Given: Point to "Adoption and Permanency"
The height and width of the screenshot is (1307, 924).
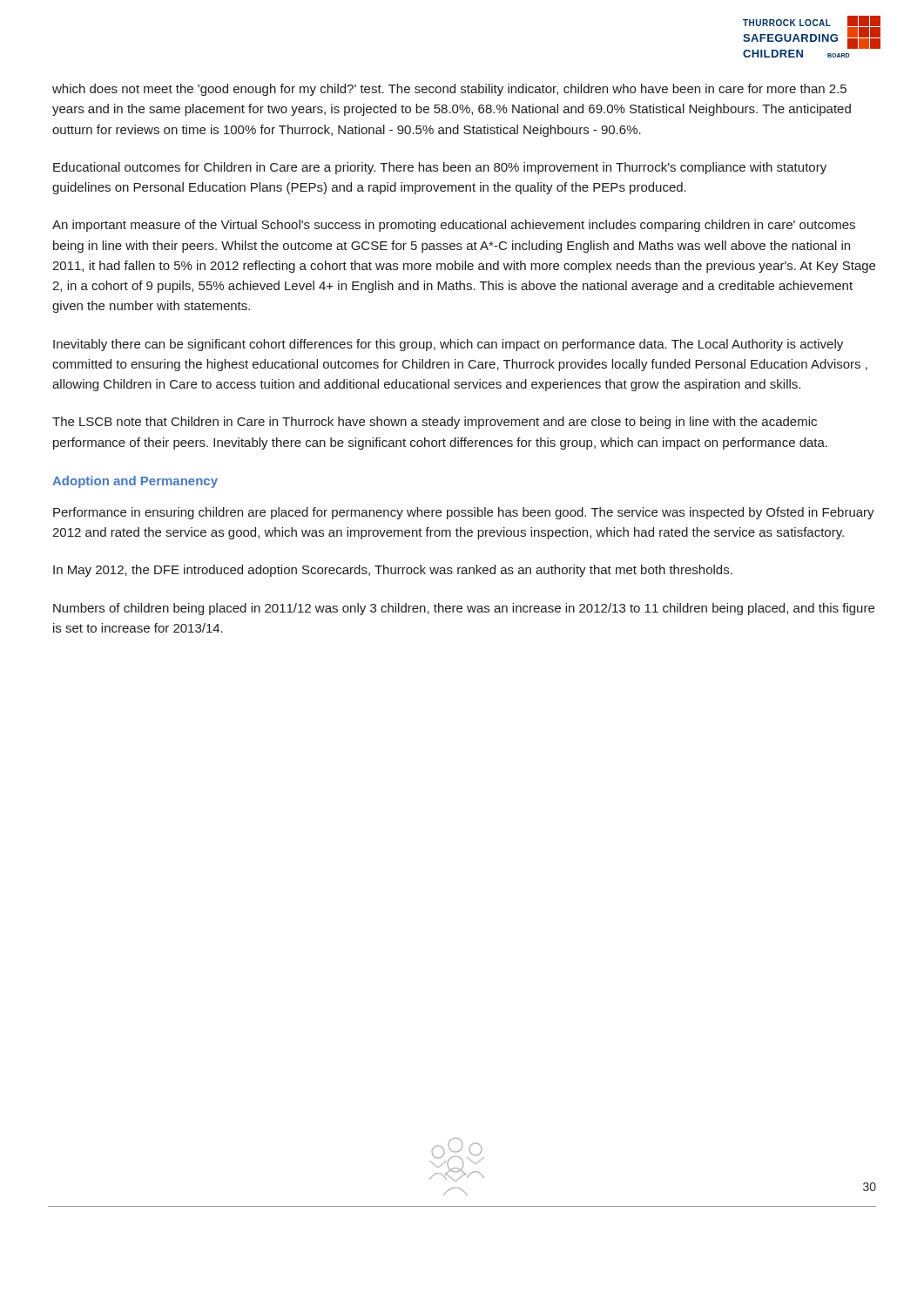Looking at the screenshot, I should [x=135, y=480].
